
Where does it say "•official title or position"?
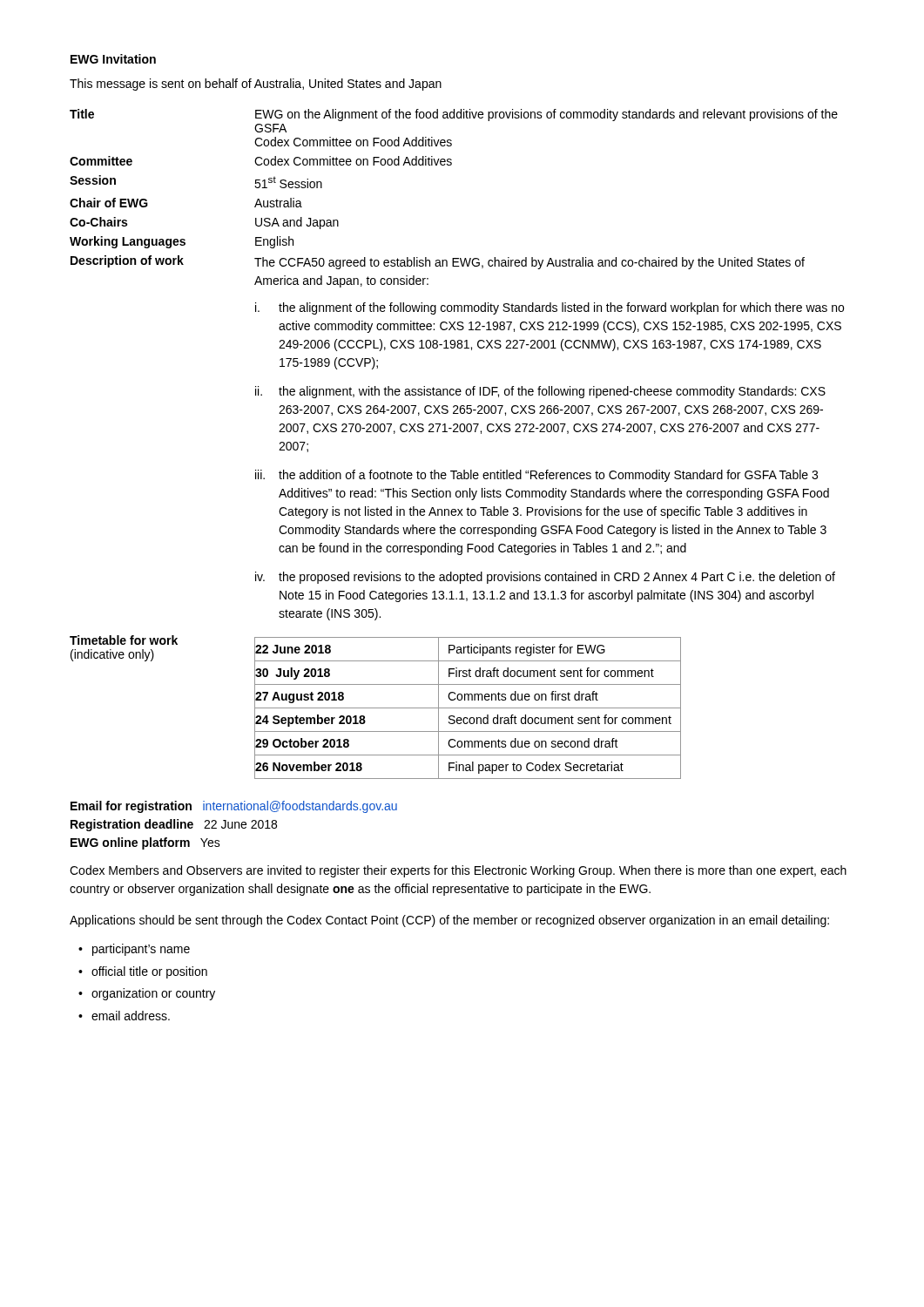click(143, 972)
